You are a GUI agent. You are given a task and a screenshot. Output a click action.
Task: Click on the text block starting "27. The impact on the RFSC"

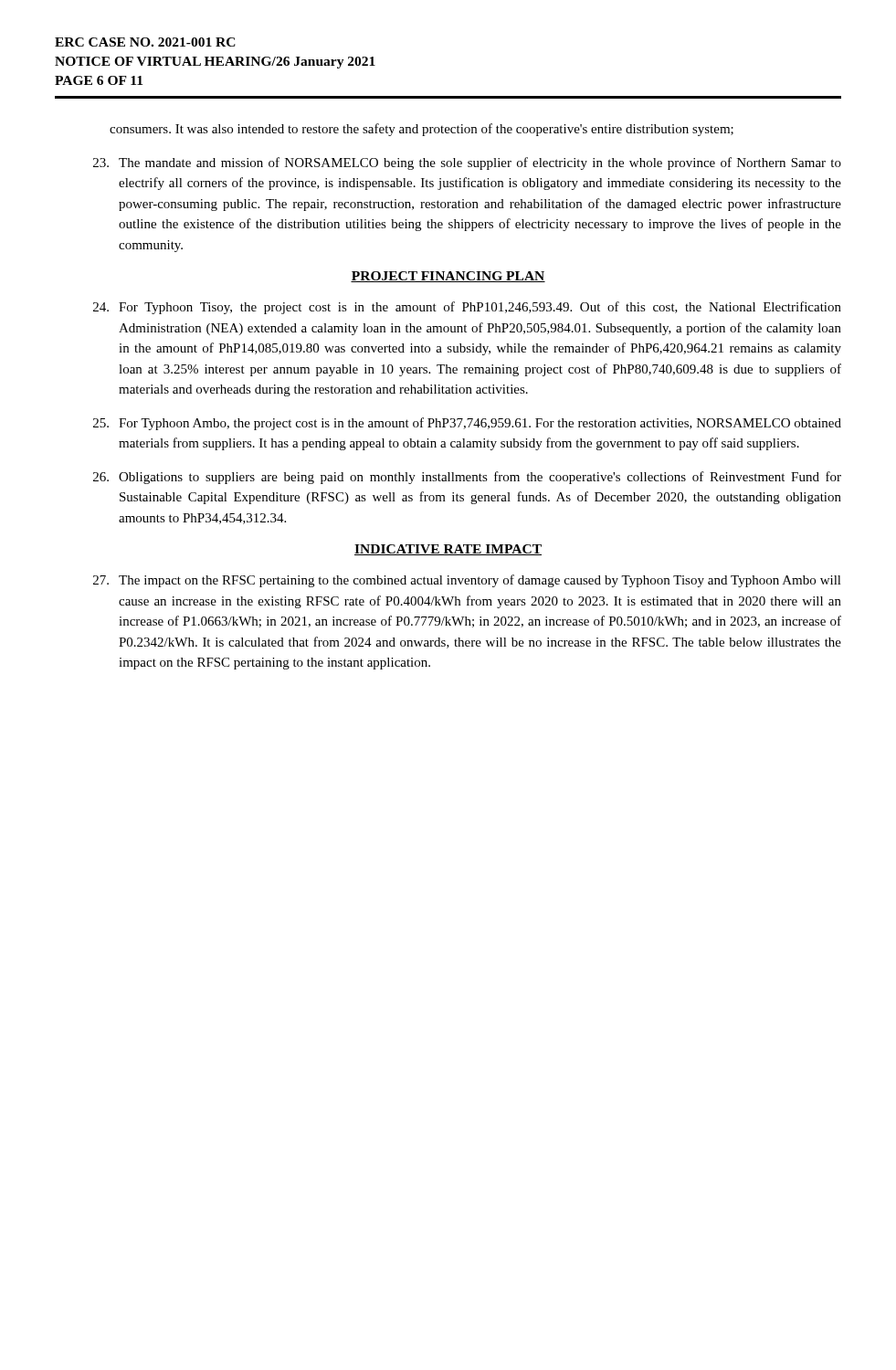tap(448, 621)
